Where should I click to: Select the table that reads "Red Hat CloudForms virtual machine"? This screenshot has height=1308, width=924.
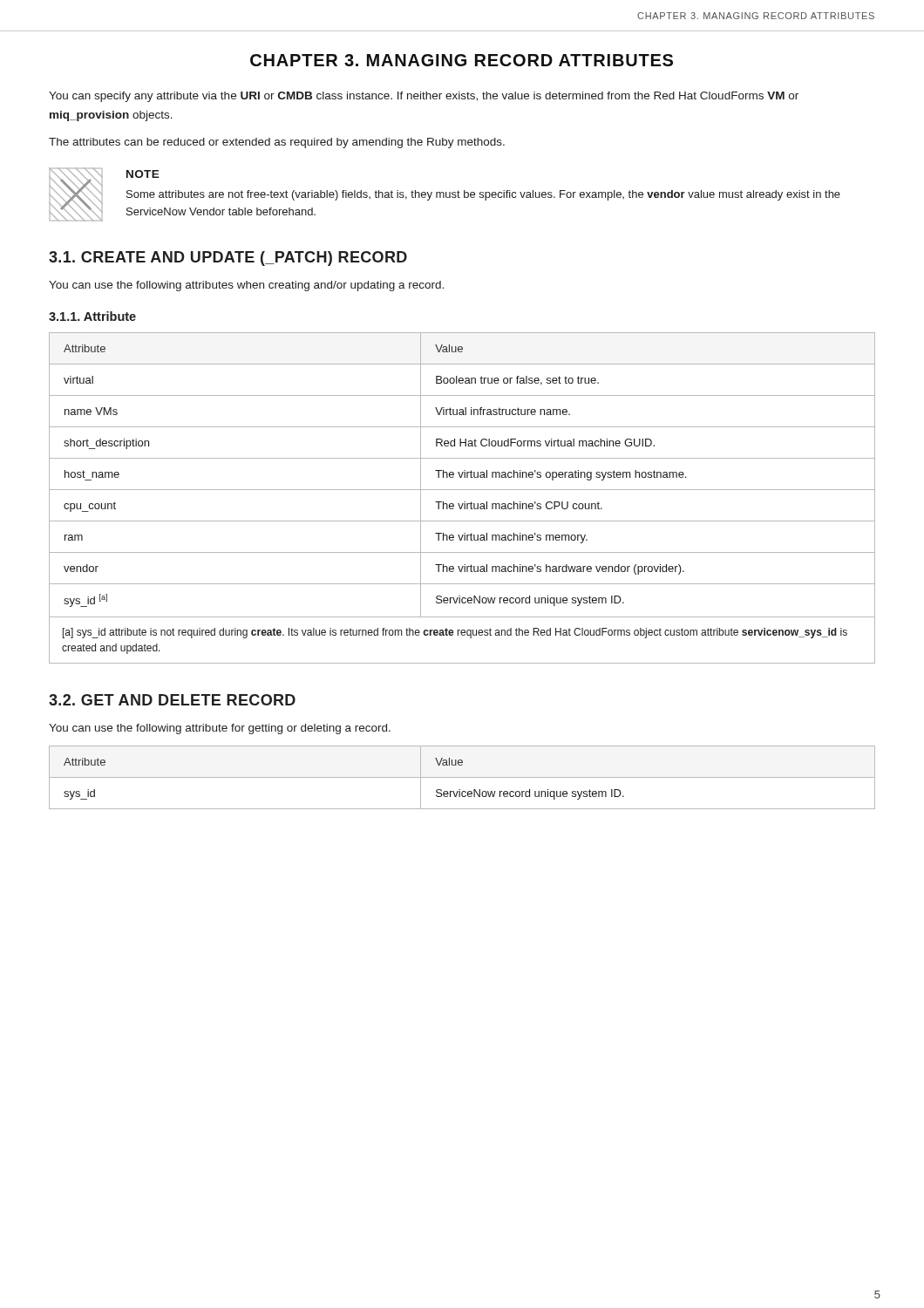pos(462,498)
